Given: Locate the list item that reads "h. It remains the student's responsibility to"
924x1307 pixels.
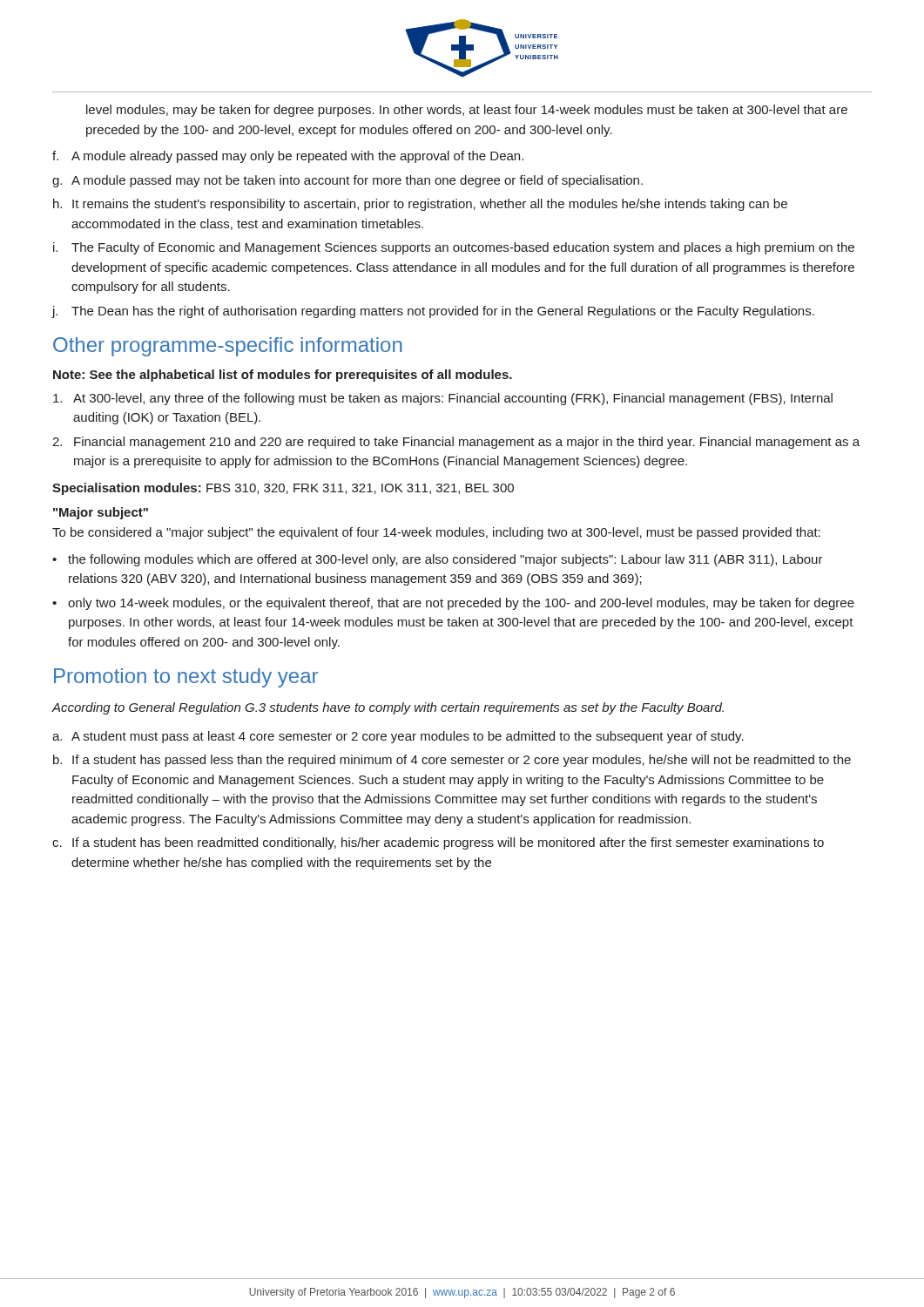Looking at the screenshot, I should 462,214.
